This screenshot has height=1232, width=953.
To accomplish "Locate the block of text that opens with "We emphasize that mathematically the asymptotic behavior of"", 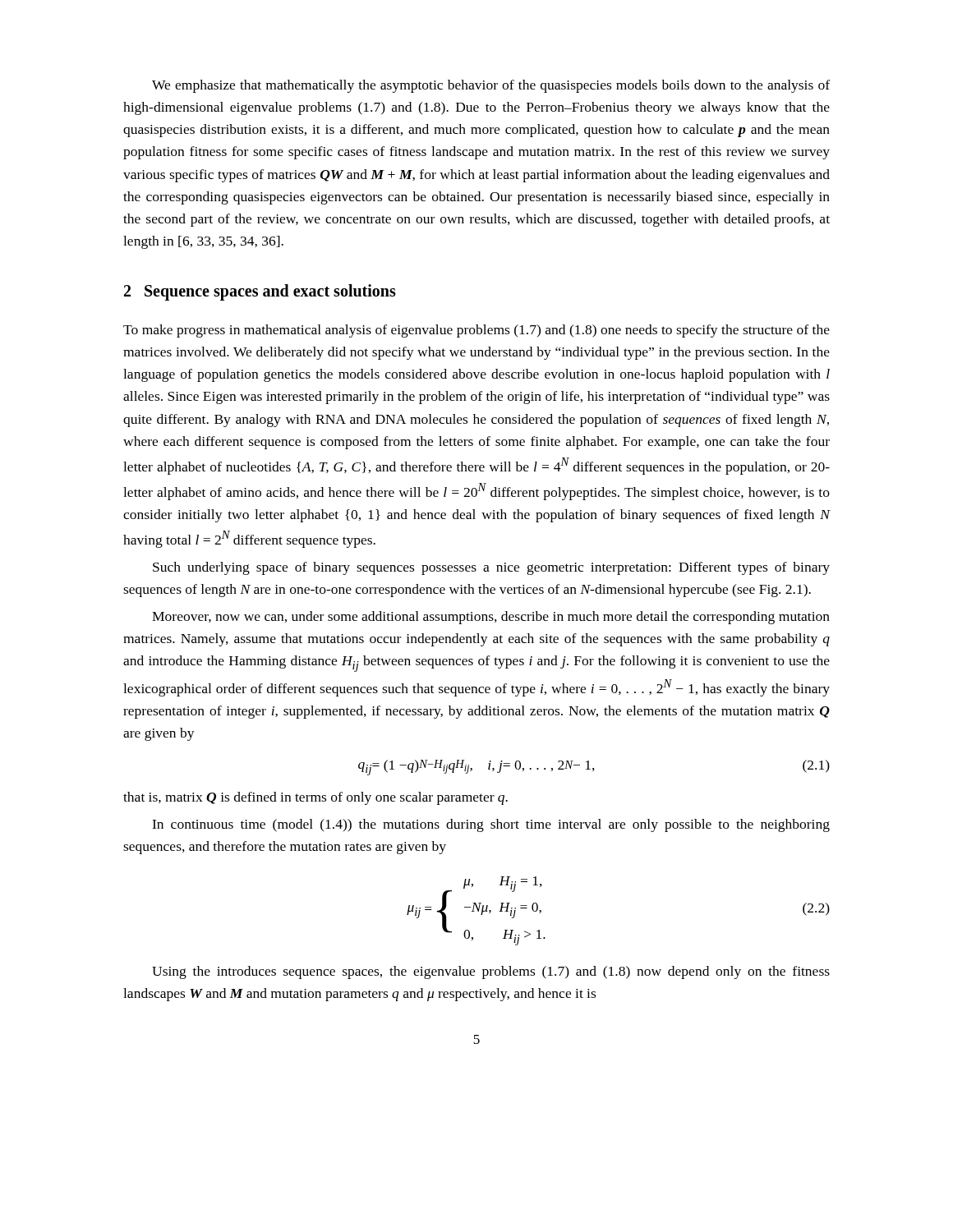I will (x=476, y=163).
